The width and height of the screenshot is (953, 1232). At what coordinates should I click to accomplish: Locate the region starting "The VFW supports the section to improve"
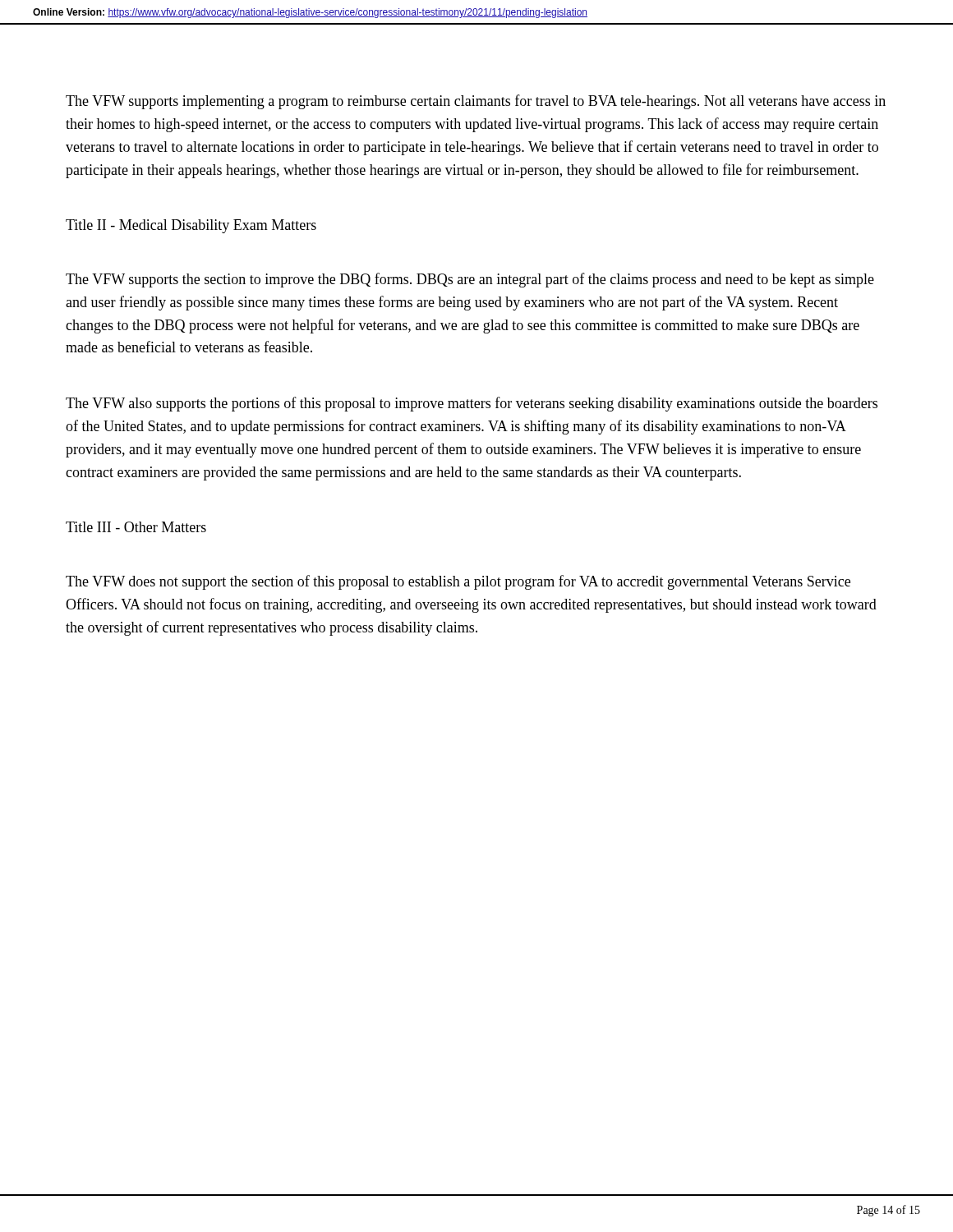(x=470, y=313)
